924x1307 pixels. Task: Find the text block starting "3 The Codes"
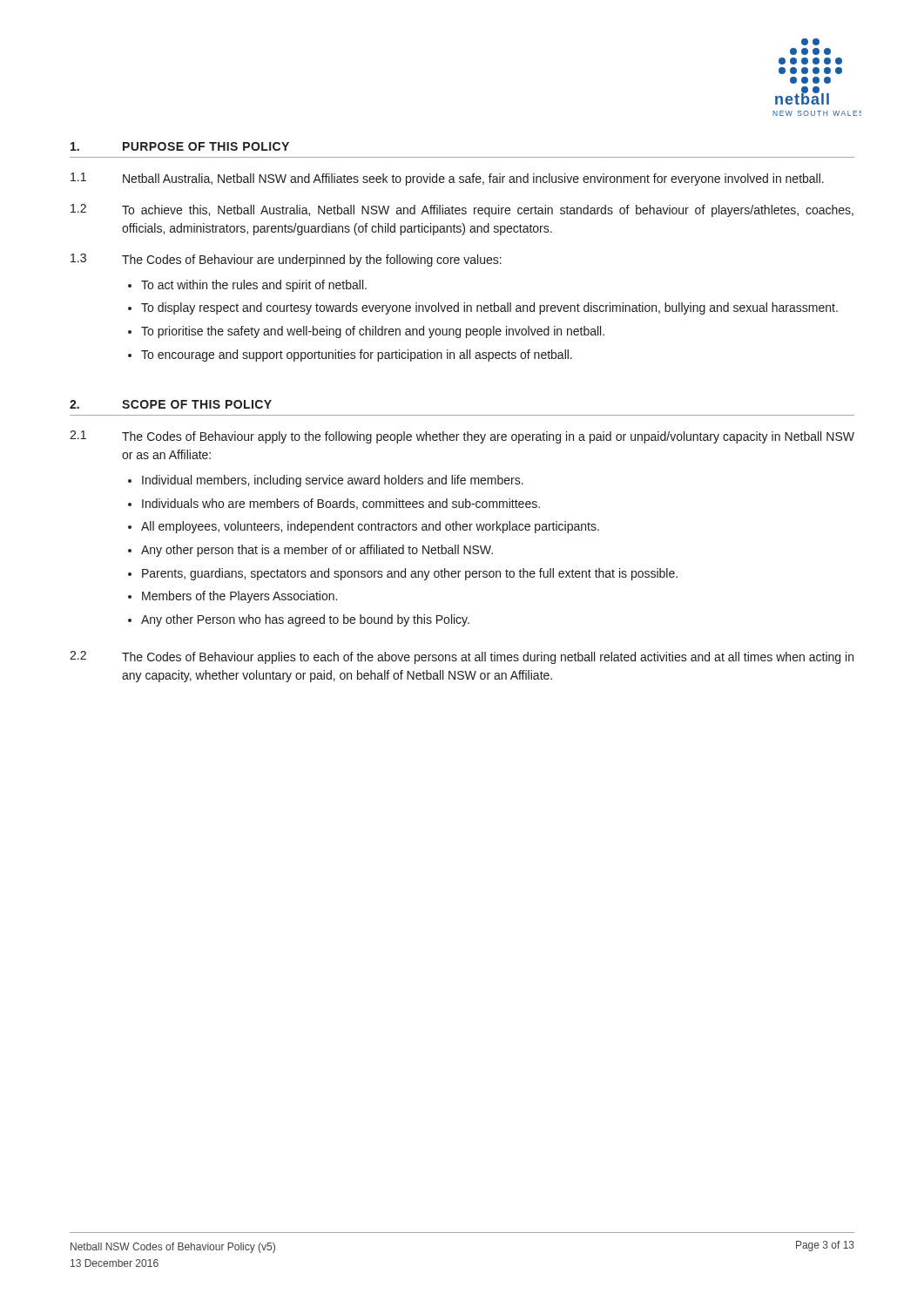[462, 311]
